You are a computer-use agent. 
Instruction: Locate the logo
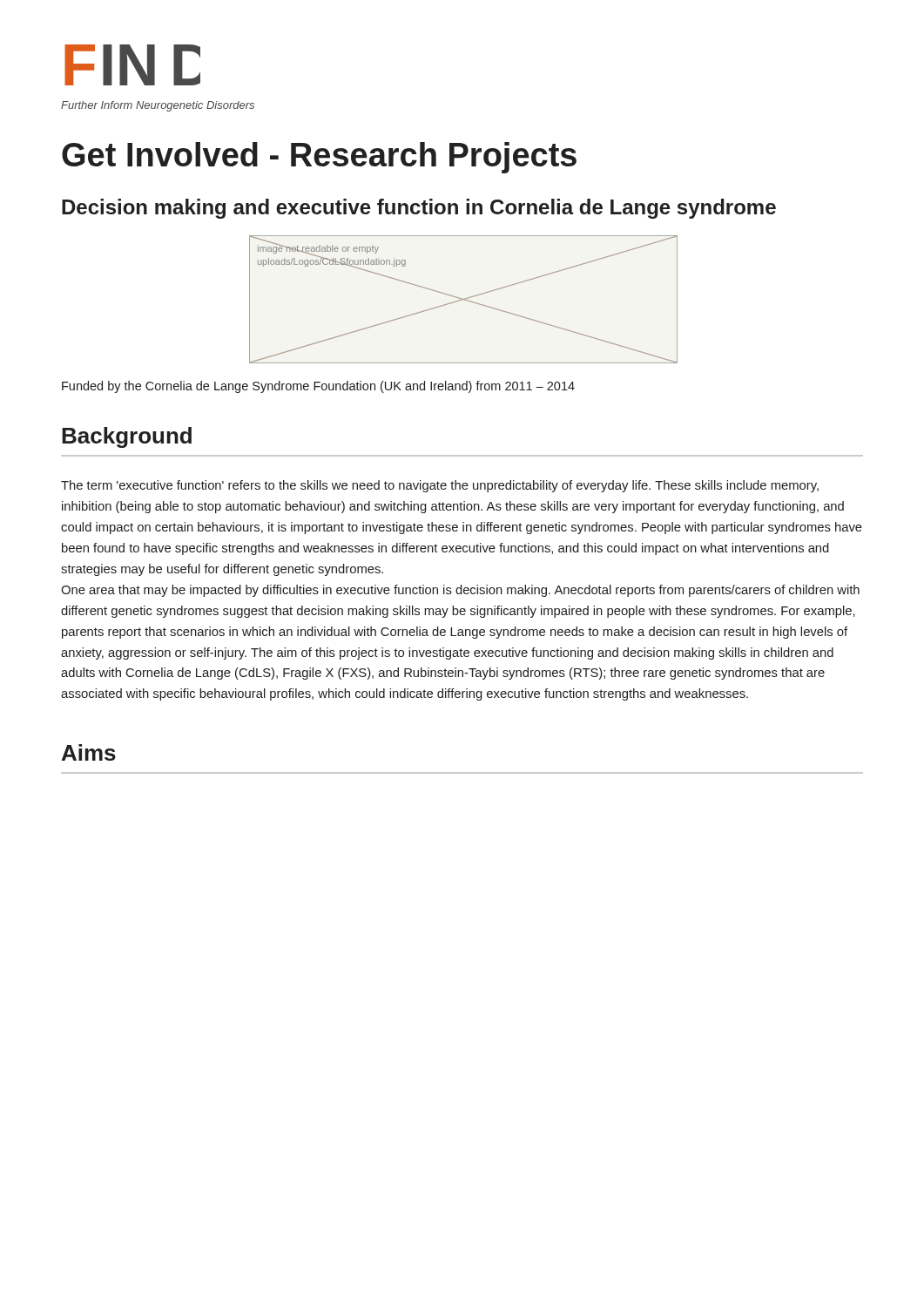(462, 56)
